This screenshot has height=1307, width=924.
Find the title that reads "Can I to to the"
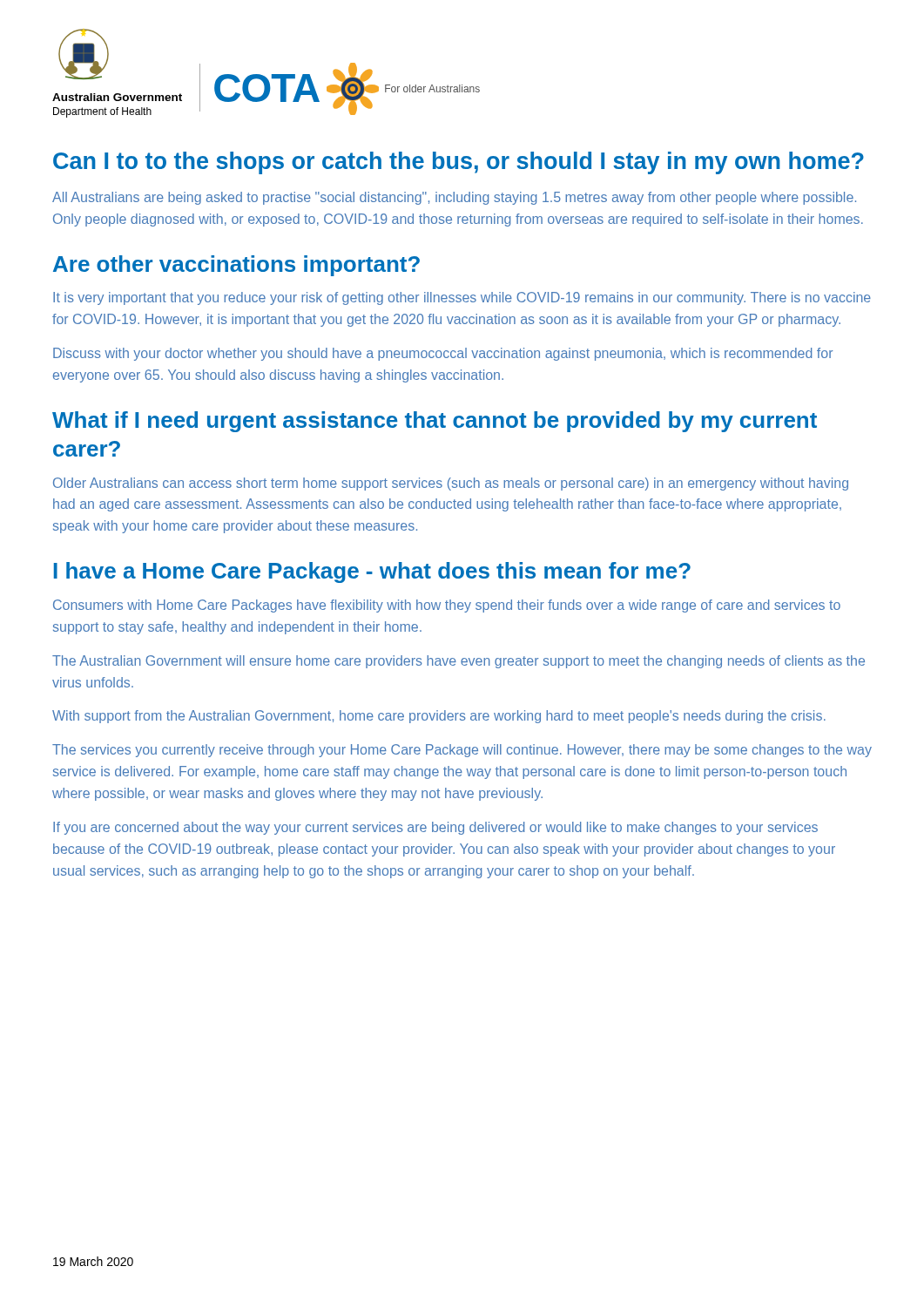459,162
